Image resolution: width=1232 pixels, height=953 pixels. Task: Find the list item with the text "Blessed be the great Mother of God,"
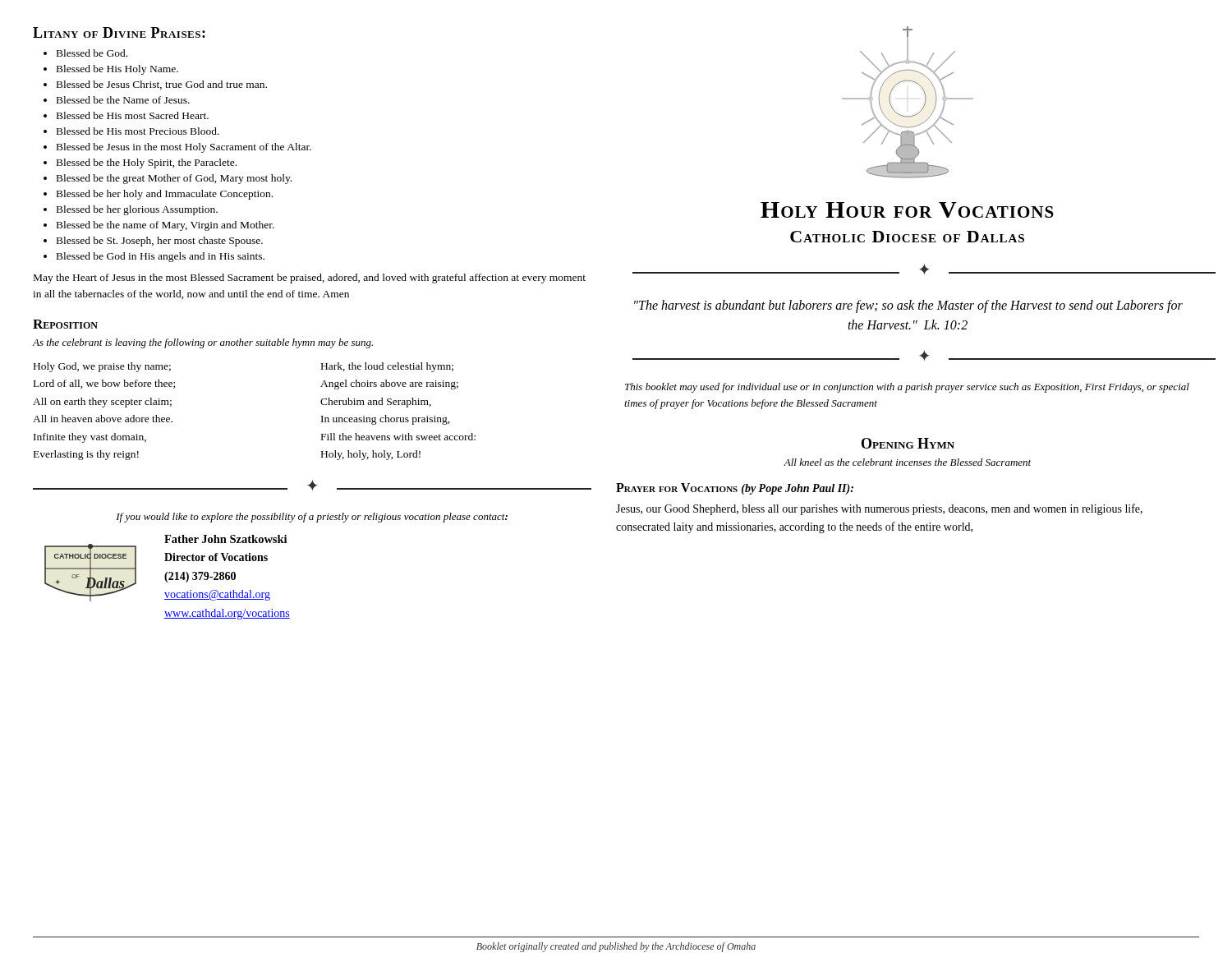coord(174,178)
